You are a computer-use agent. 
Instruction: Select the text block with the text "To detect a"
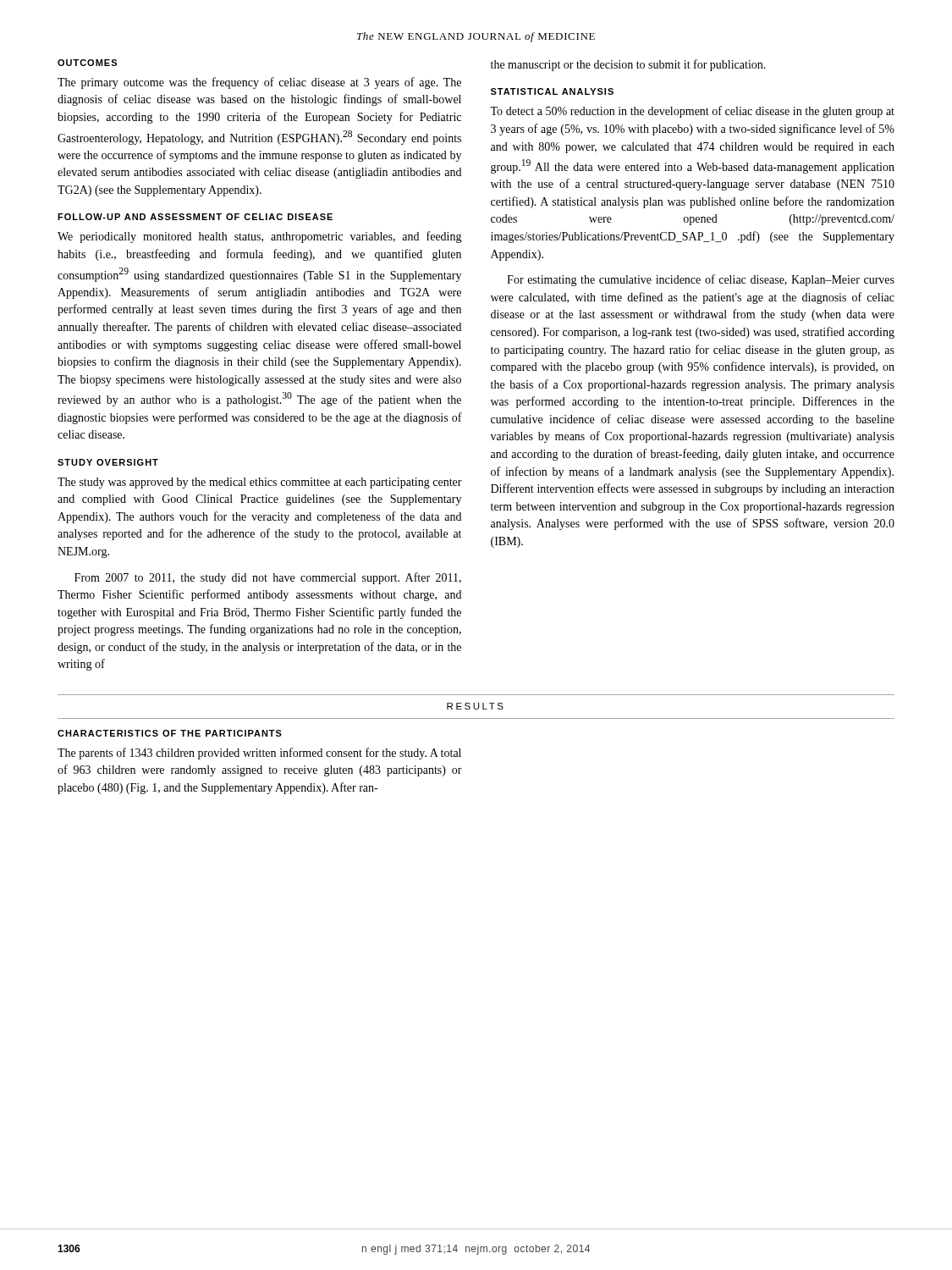point(692,183)
